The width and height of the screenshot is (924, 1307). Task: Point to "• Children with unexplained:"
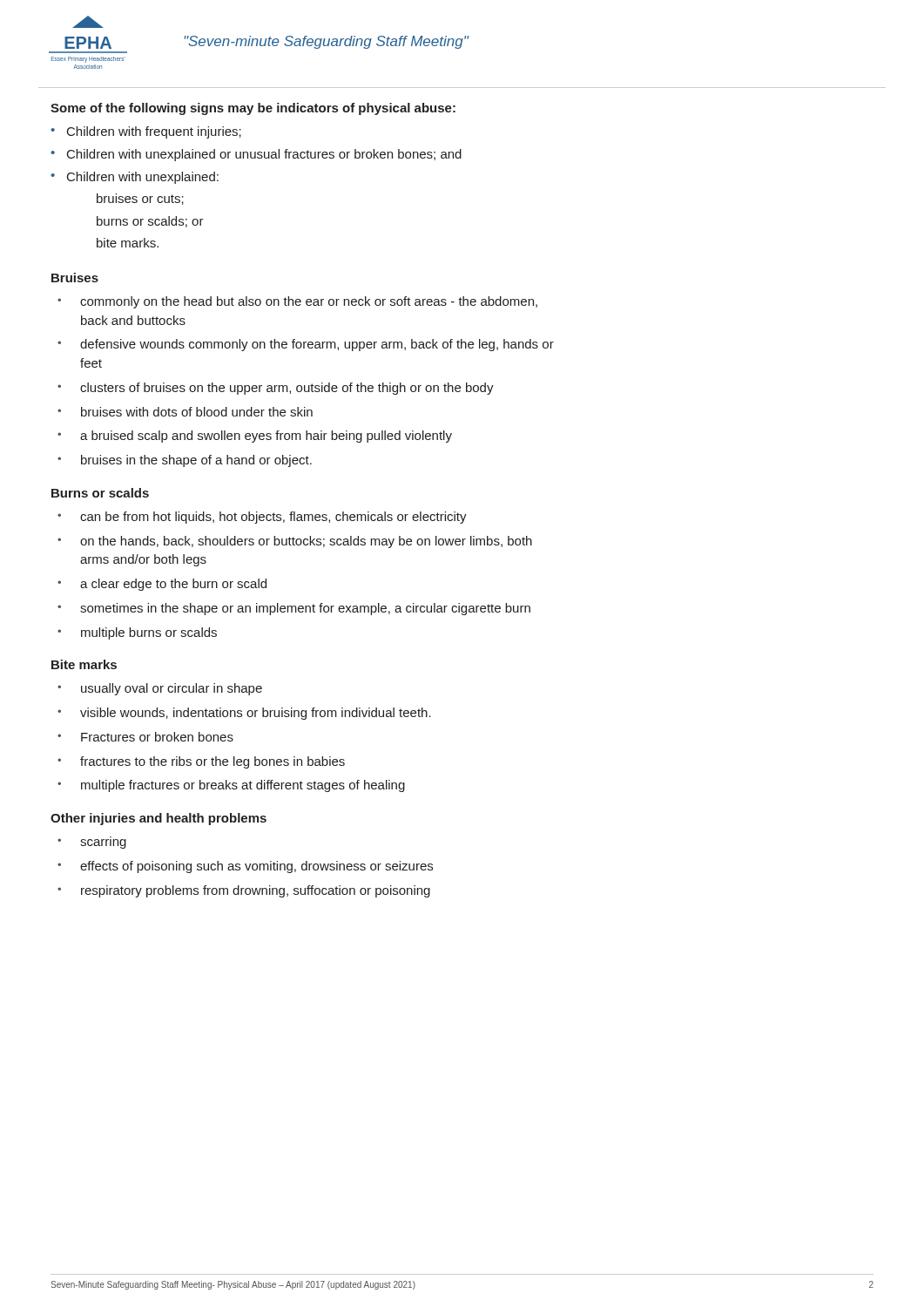(135, 178)
